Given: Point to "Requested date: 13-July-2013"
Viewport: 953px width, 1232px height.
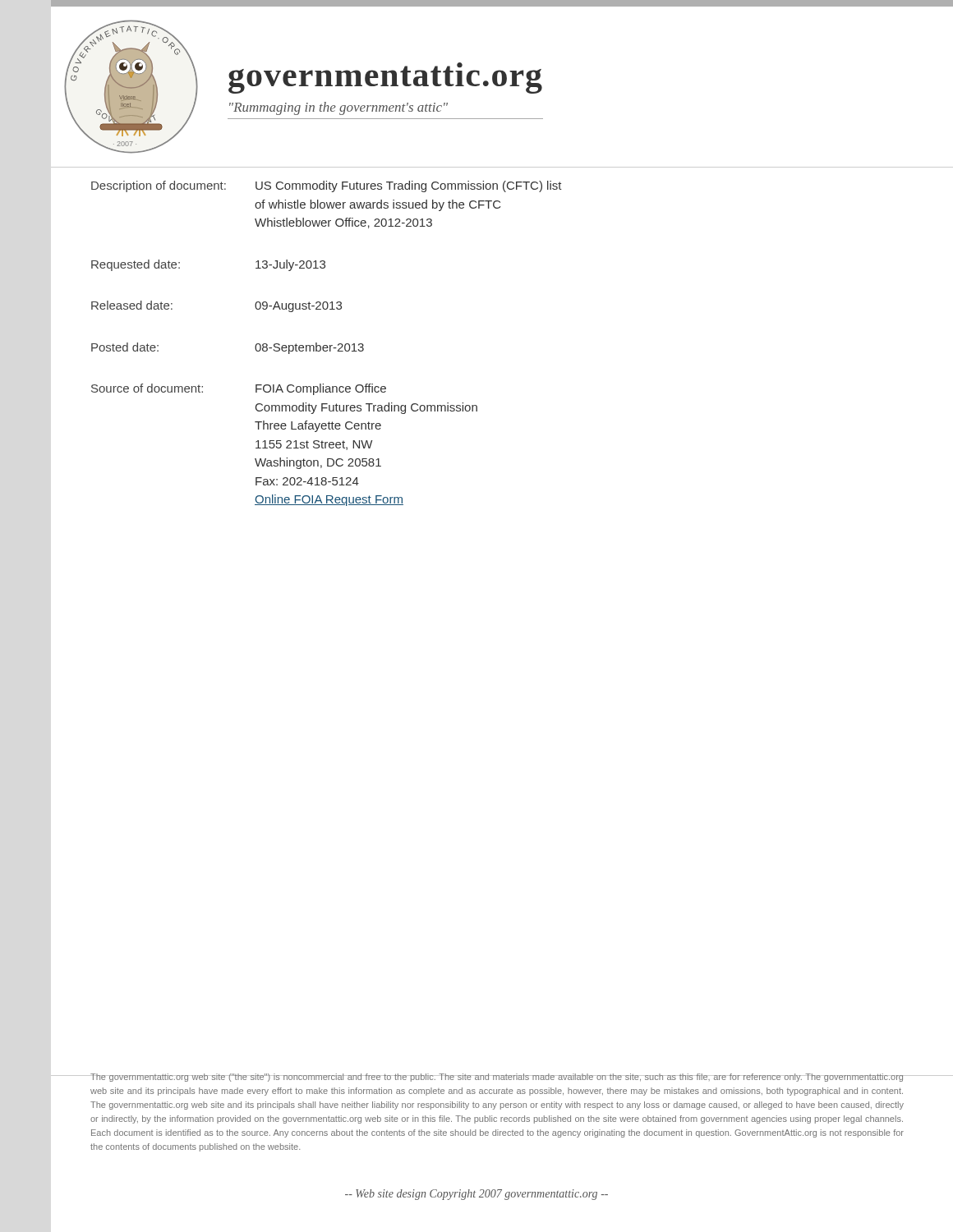Looking at the screenshot, I should point(138,265).
